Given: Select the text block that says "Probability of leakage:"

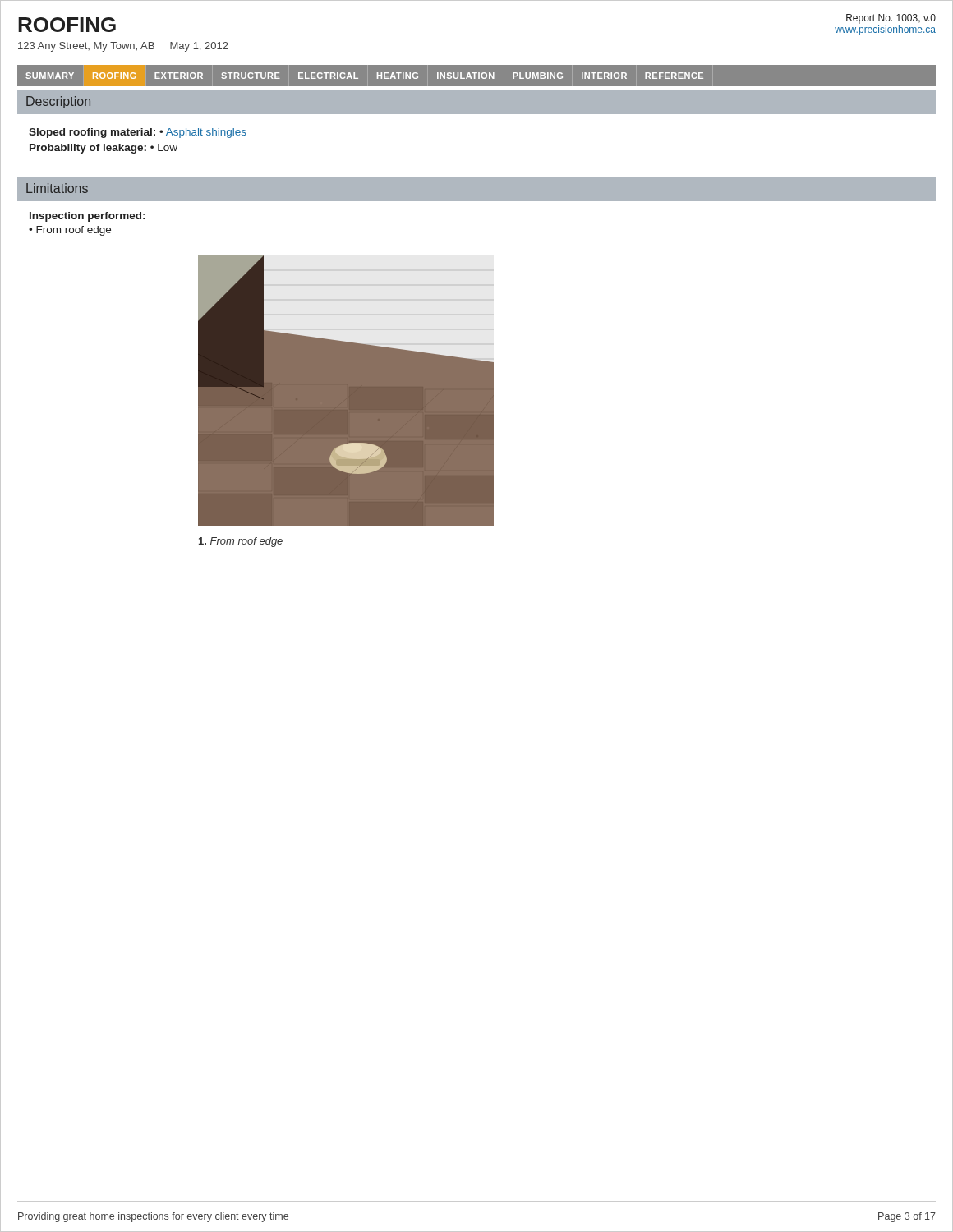Looking at the screenshot, I should [x=103, y=147].
